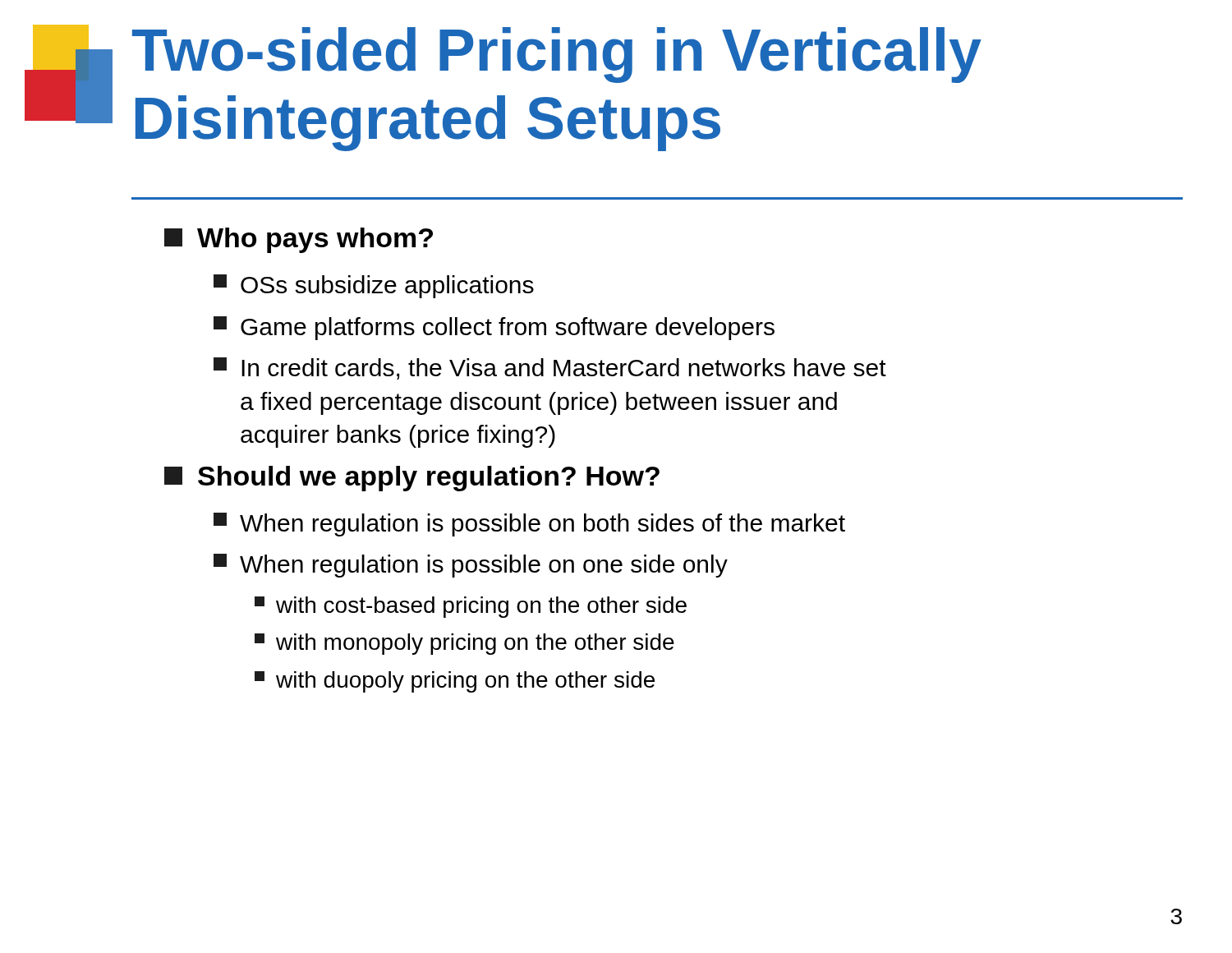Image resolution: width=1232 pixels, height=953 pixels.
Task: Click on the list item that reads "When regulation is possible on both sides of"
Action: pos(529,523)
